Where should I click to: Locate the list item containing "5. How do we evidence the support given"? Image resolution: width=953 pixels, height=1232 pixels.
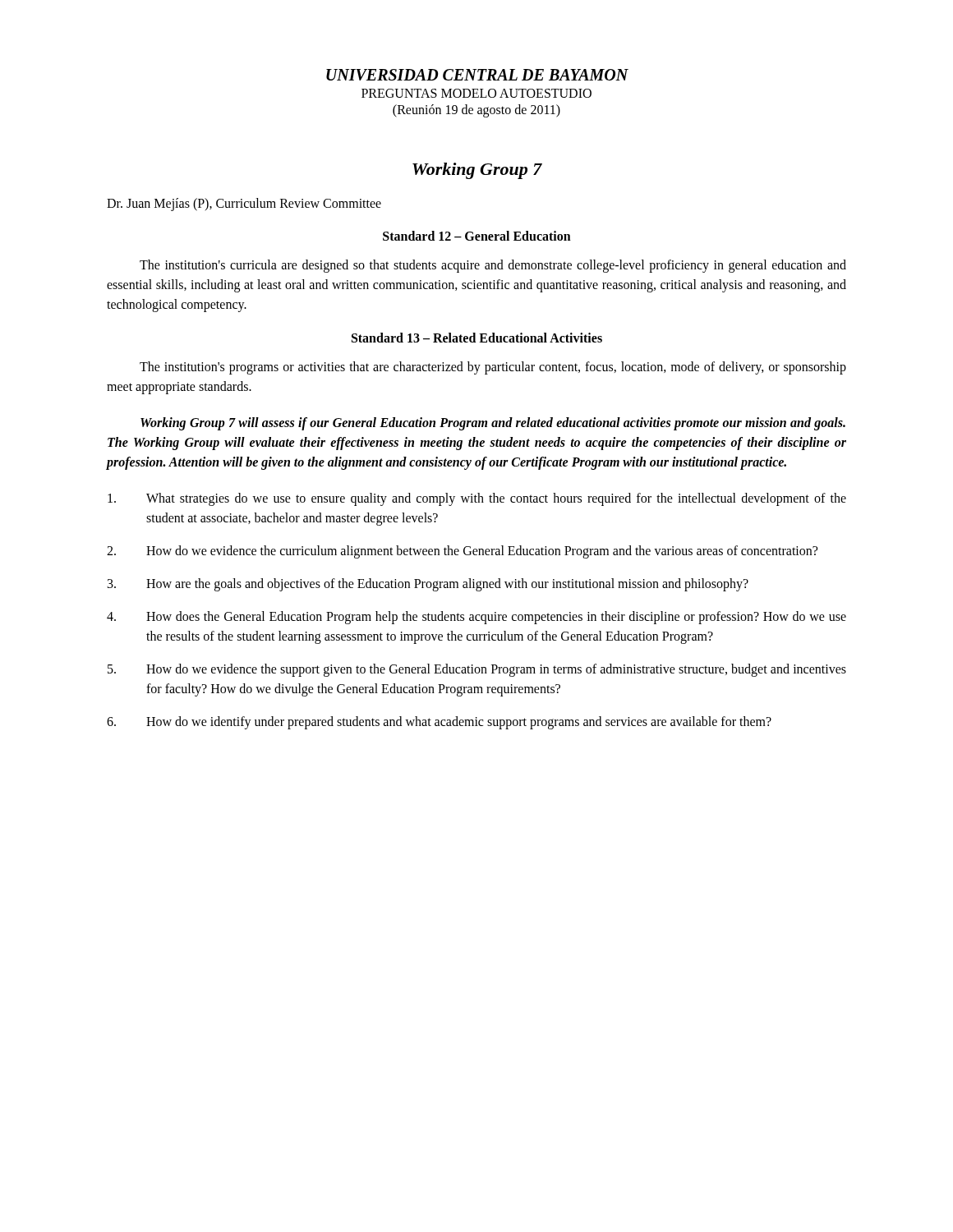pyautogui.click(x=476, y=679)
